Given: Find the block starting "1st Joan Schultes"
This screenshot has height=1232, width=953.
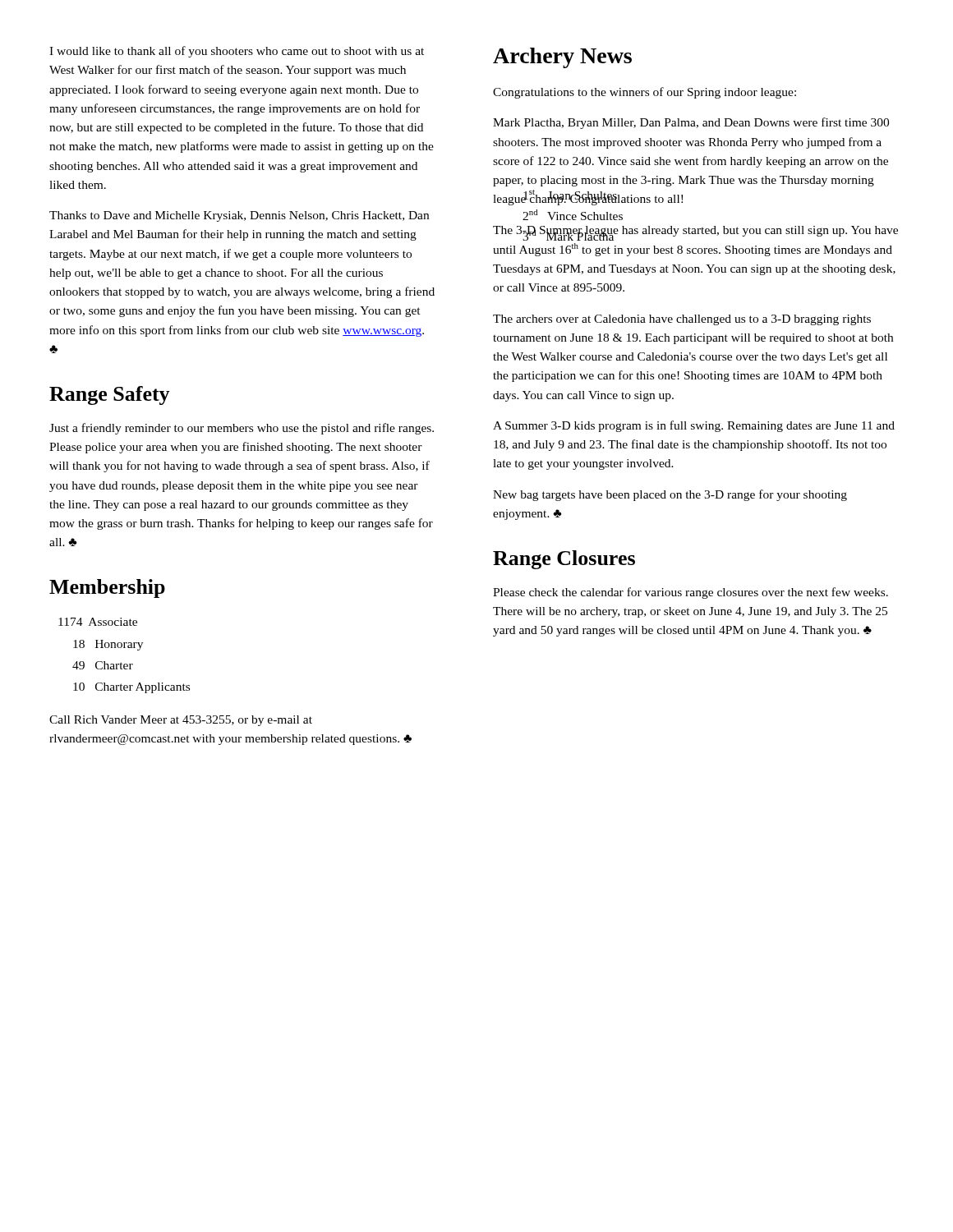Looking at the screenshot, I should [x=570, y=194].
